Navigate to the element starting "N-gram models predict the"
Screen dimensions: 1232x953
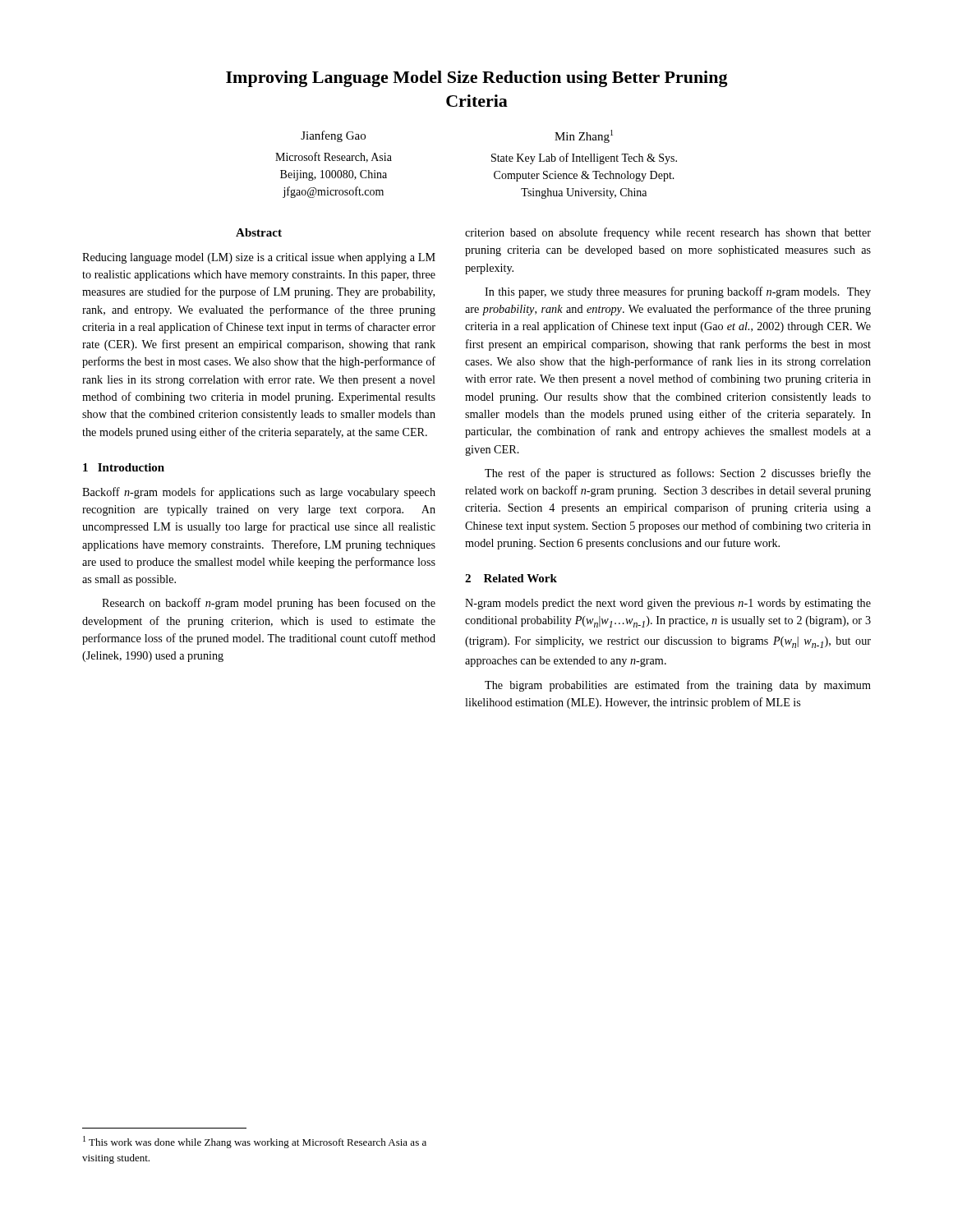coord(668,653)
